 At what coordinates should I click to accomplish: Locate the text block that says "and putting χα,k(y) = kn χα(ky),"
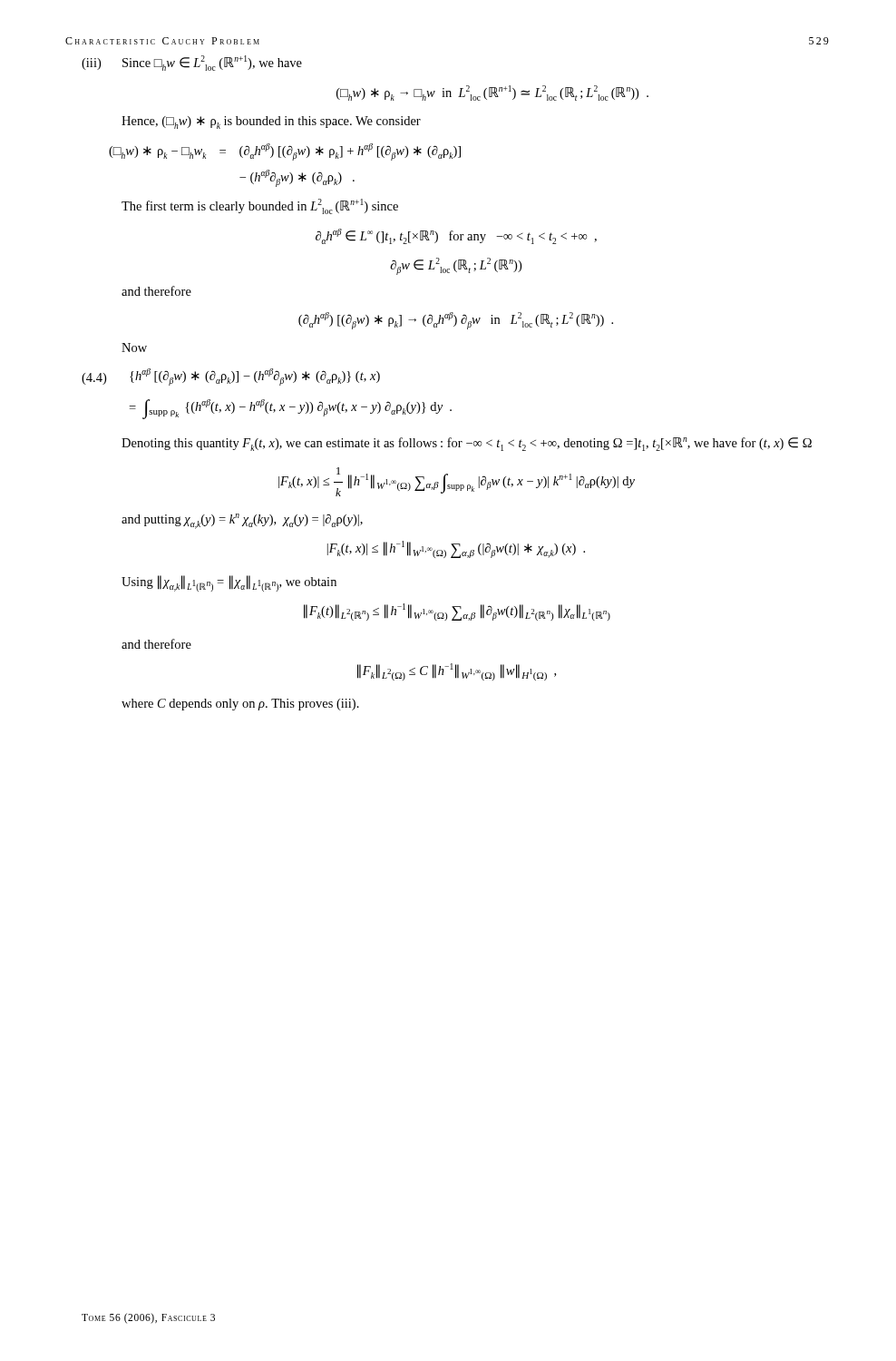coord(242,520)
